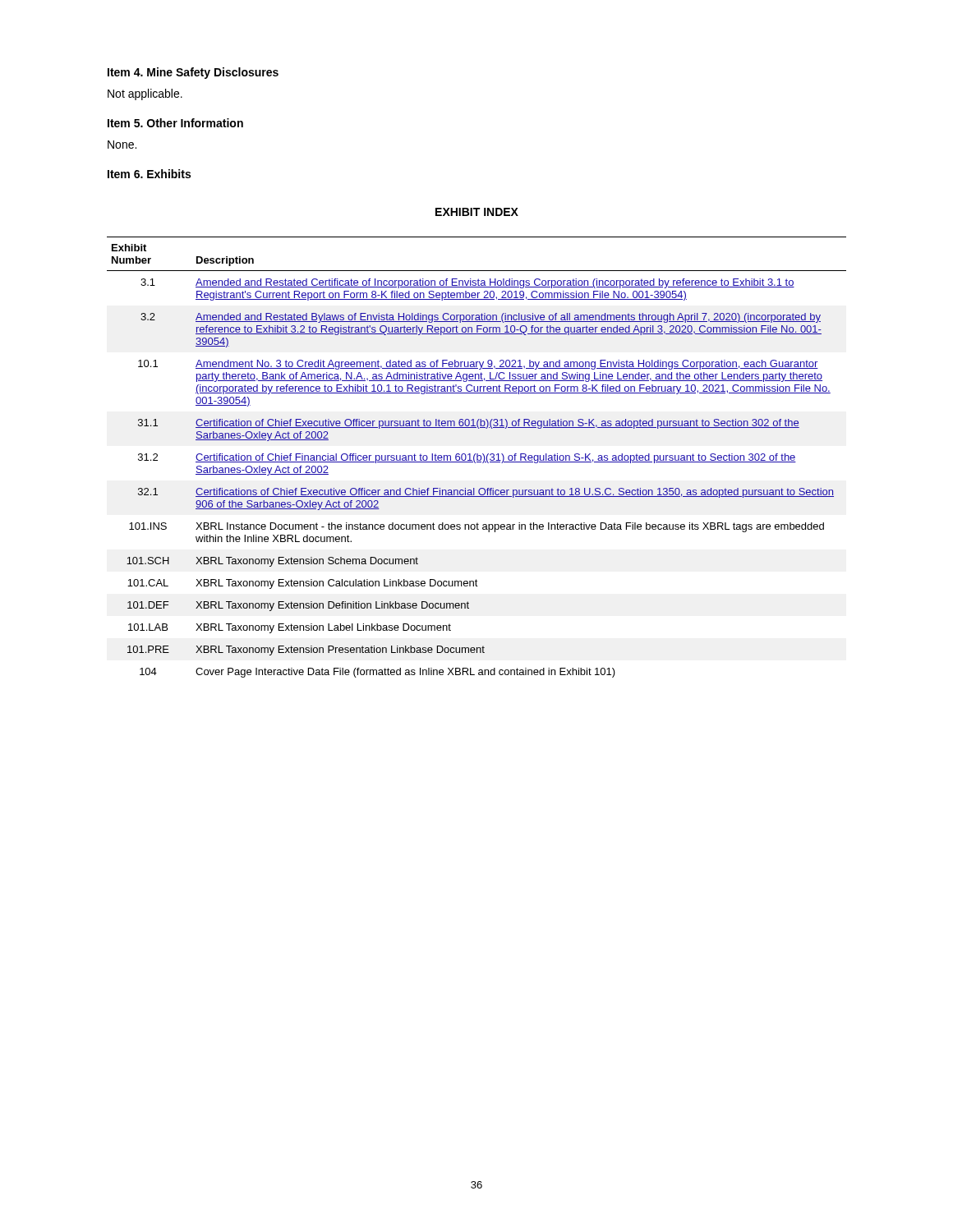Click a table
Image resolution: width=953 pixels, height=1232 pixels.
point(476,460)
